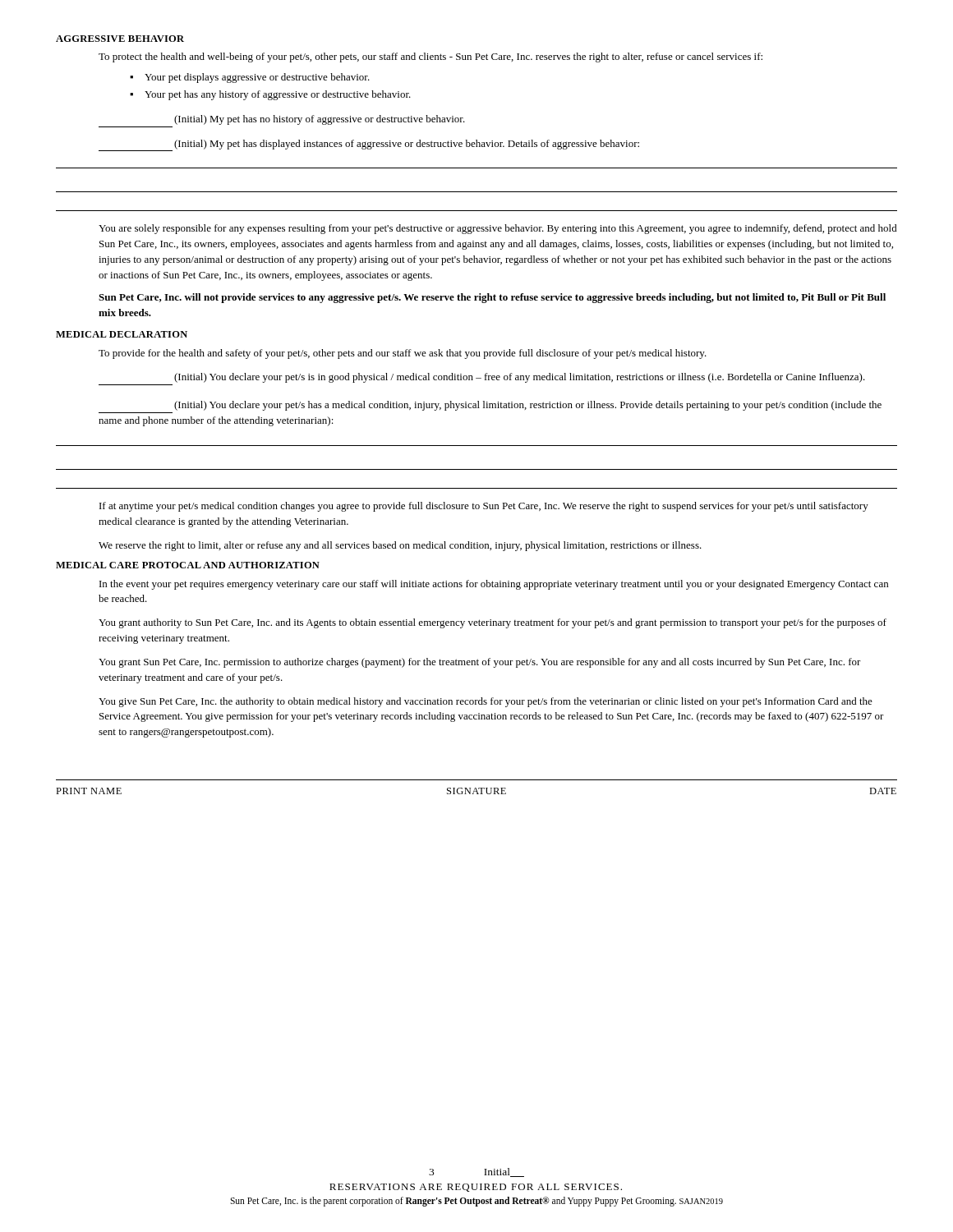
Task: Point to the block beginning "▪ Your pet displays aggressive or destructive"
Action: pos(250,78)
